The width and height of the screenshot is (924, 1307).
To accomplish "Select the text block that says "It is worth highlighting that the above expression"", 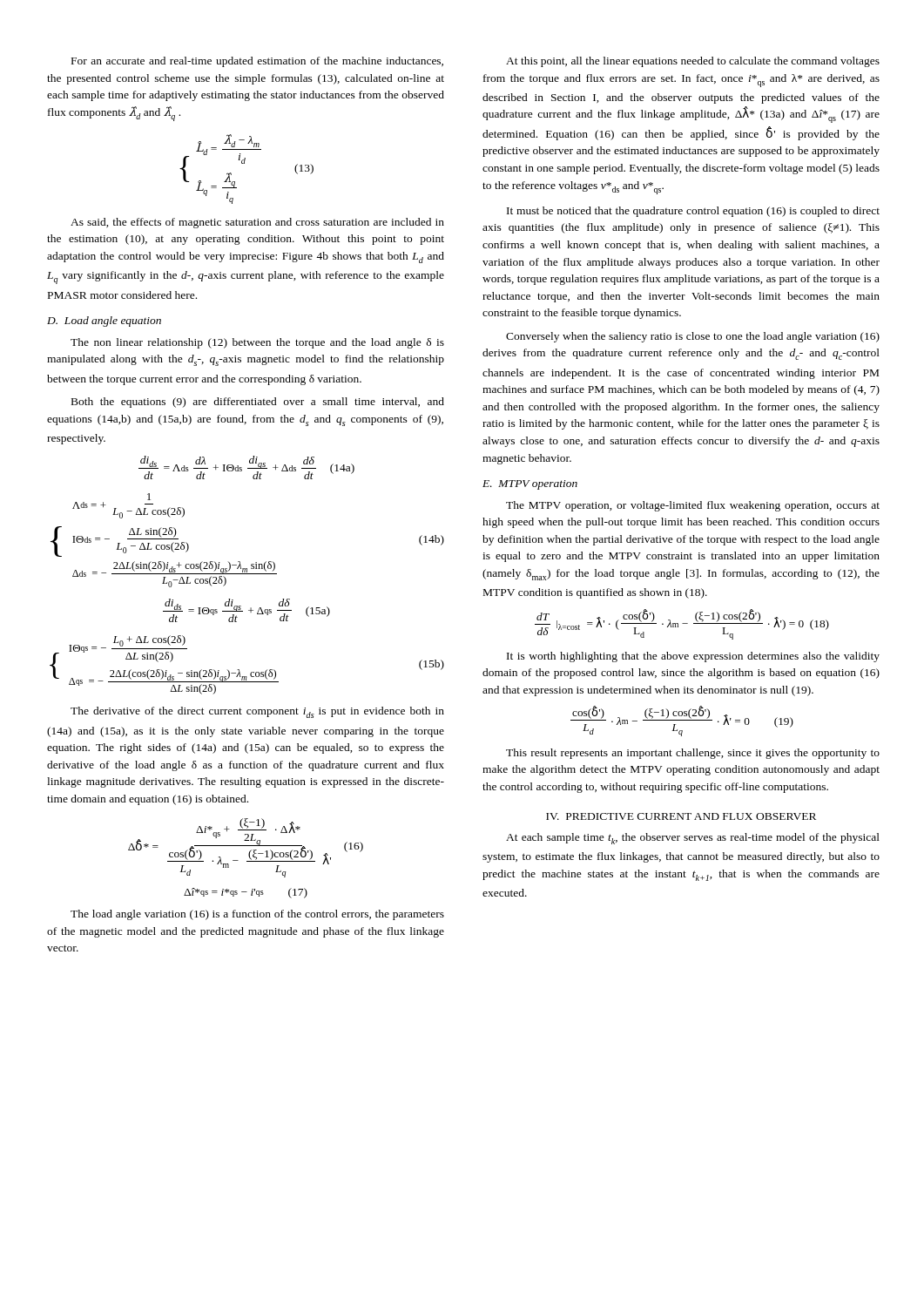I will click(681, 673).
